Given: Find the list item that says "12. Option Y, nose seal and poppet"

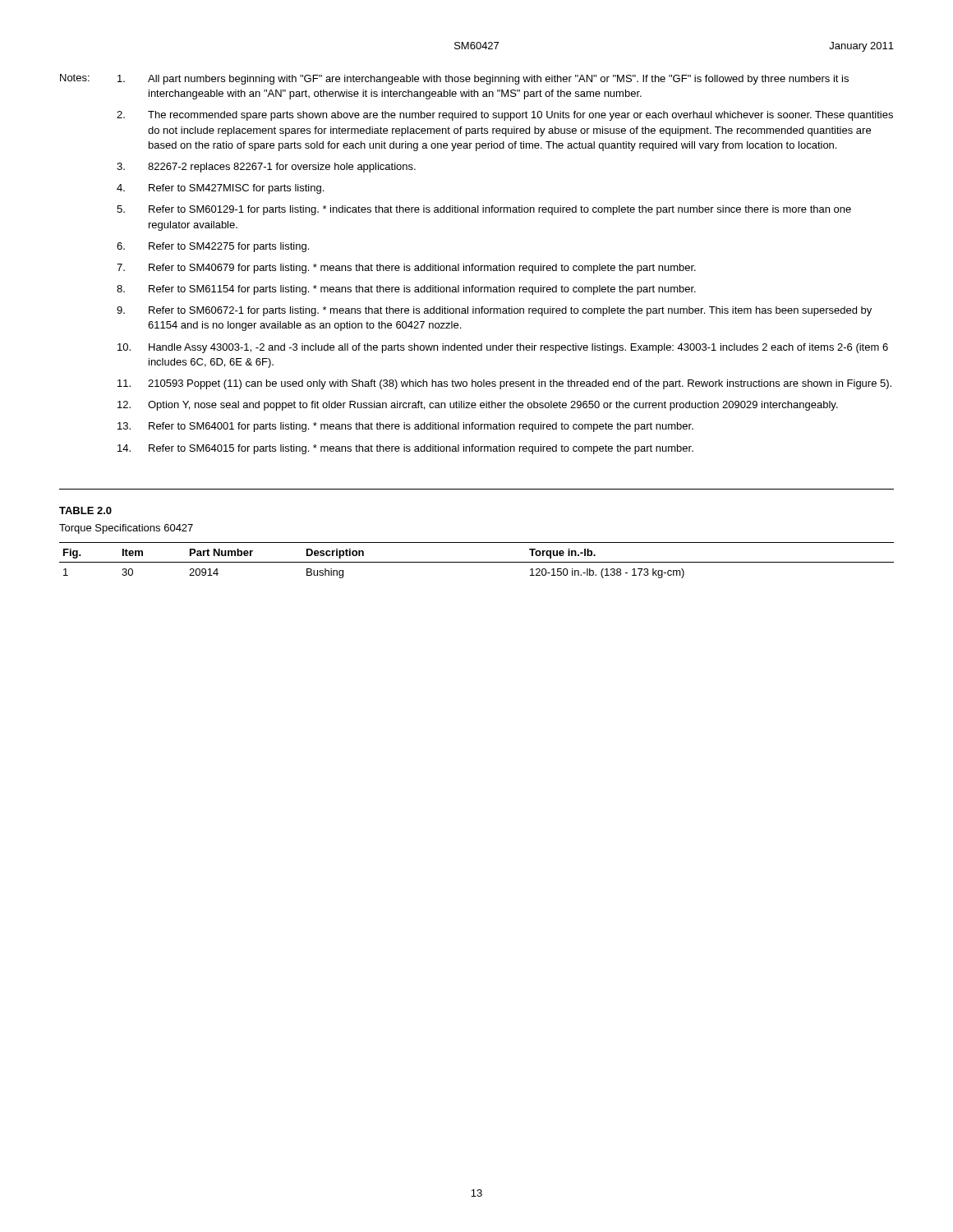Looking at the screenshot, I should [x=505, y=405].
